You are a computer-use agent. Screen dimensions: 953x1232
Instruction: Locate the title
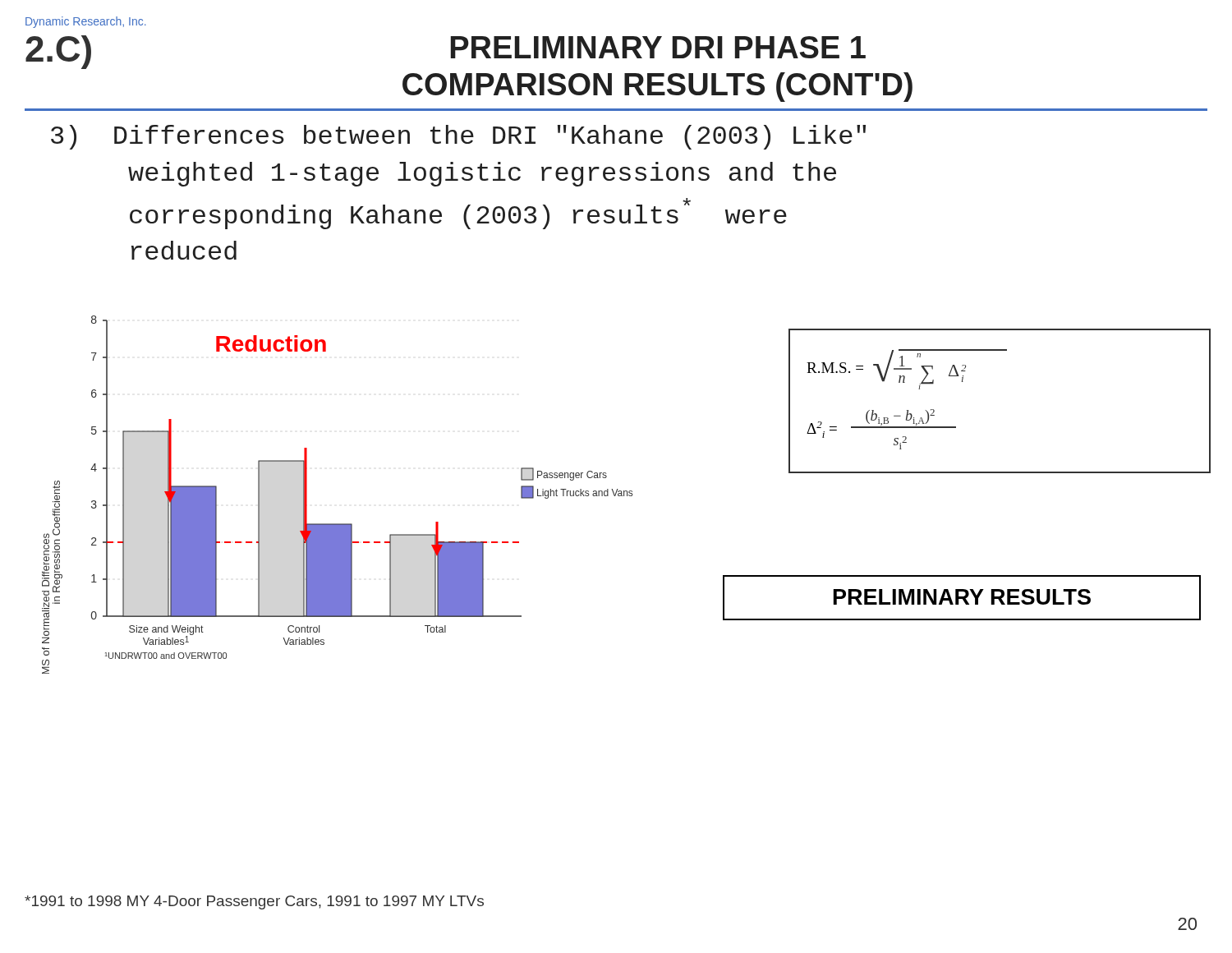tap(616, 66)
